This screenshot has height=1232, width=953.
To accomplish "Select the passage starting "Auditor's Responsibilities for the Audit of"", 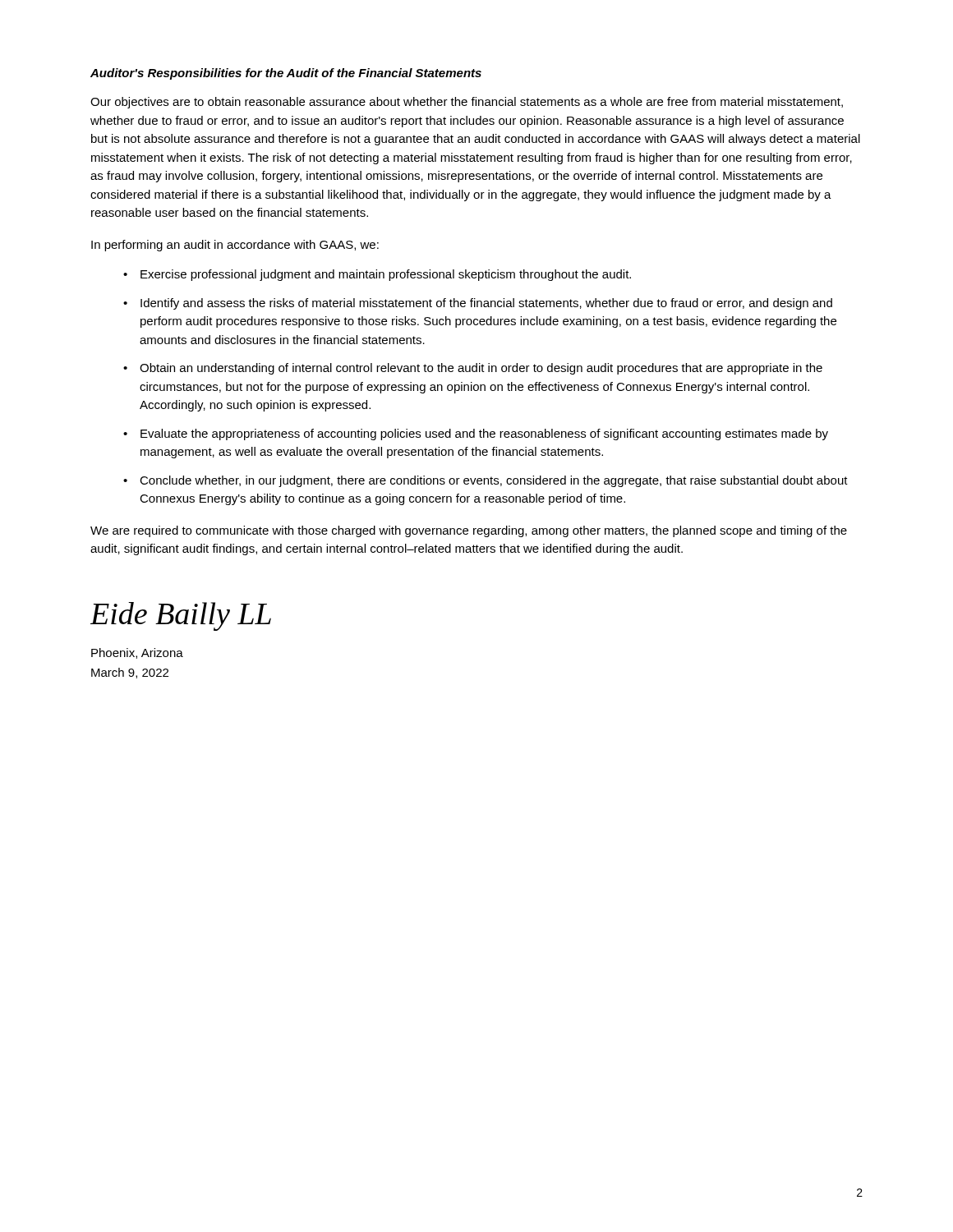I will [x=286, y=73].
